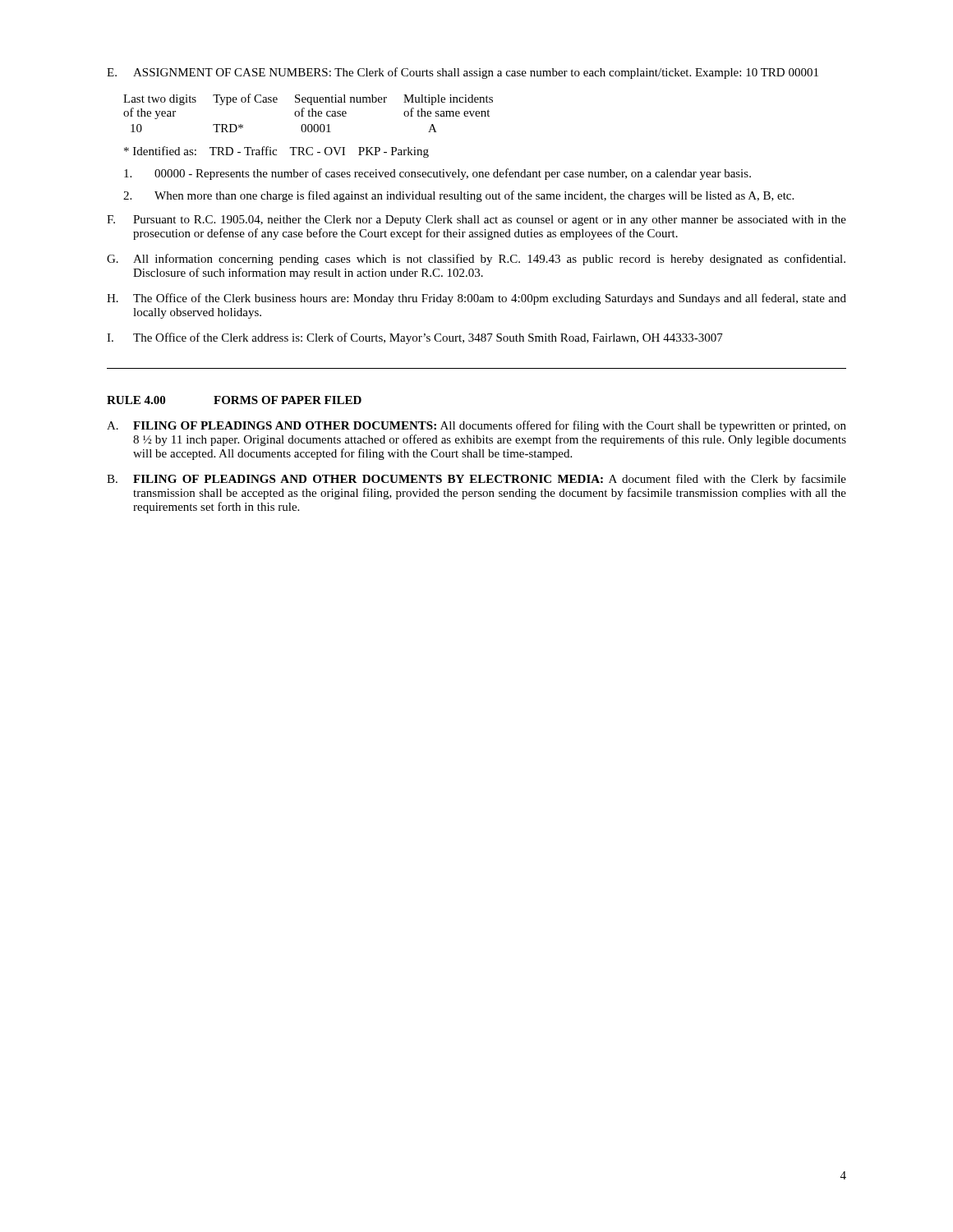This screenshot has height=1232, width=953.
Task: Click on the element starting "RULE 4.00 FORMS OF PAPER"
Action: tap(234, 400)
